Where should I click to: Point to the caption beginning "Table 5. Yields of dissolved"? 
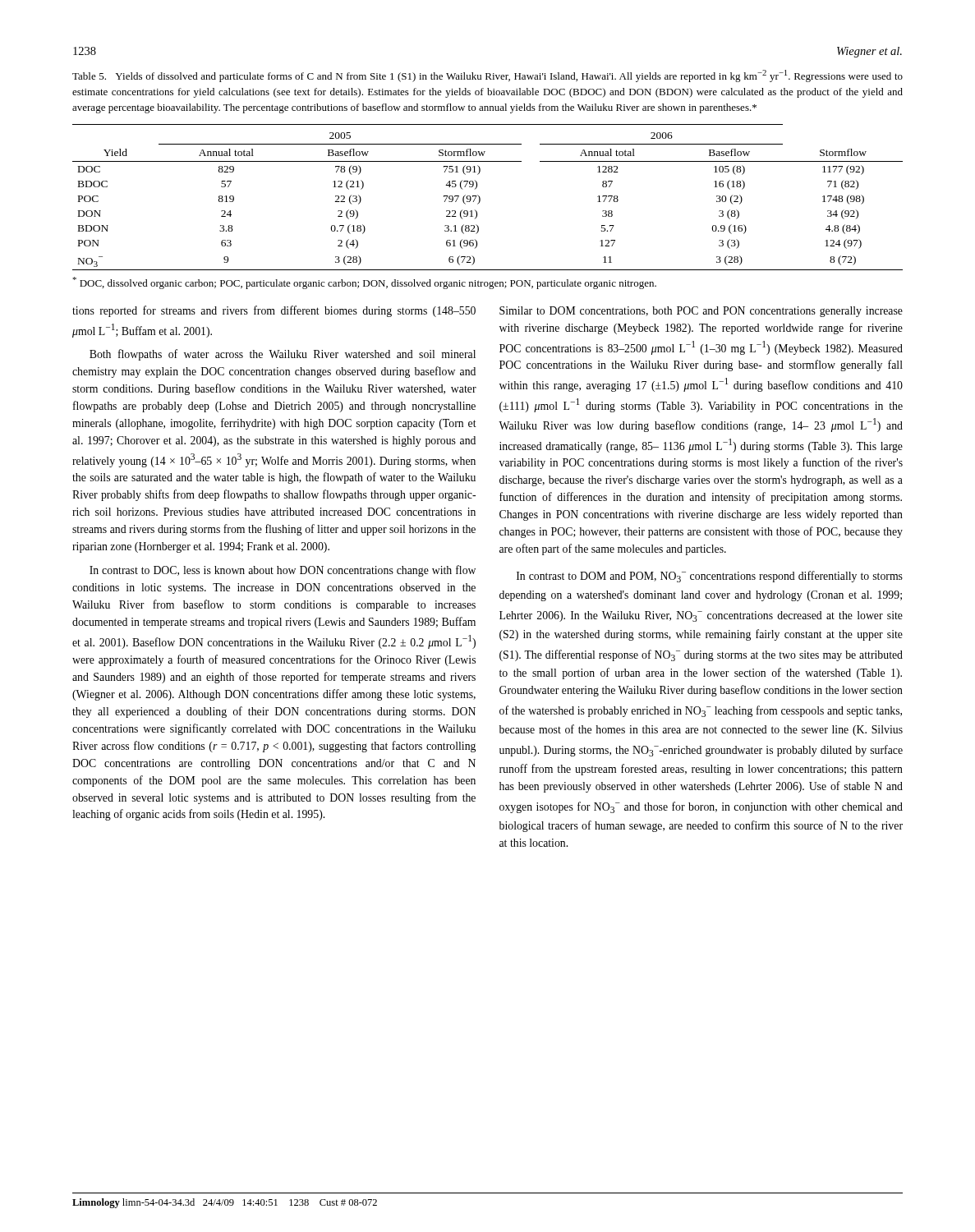(488, 90)
